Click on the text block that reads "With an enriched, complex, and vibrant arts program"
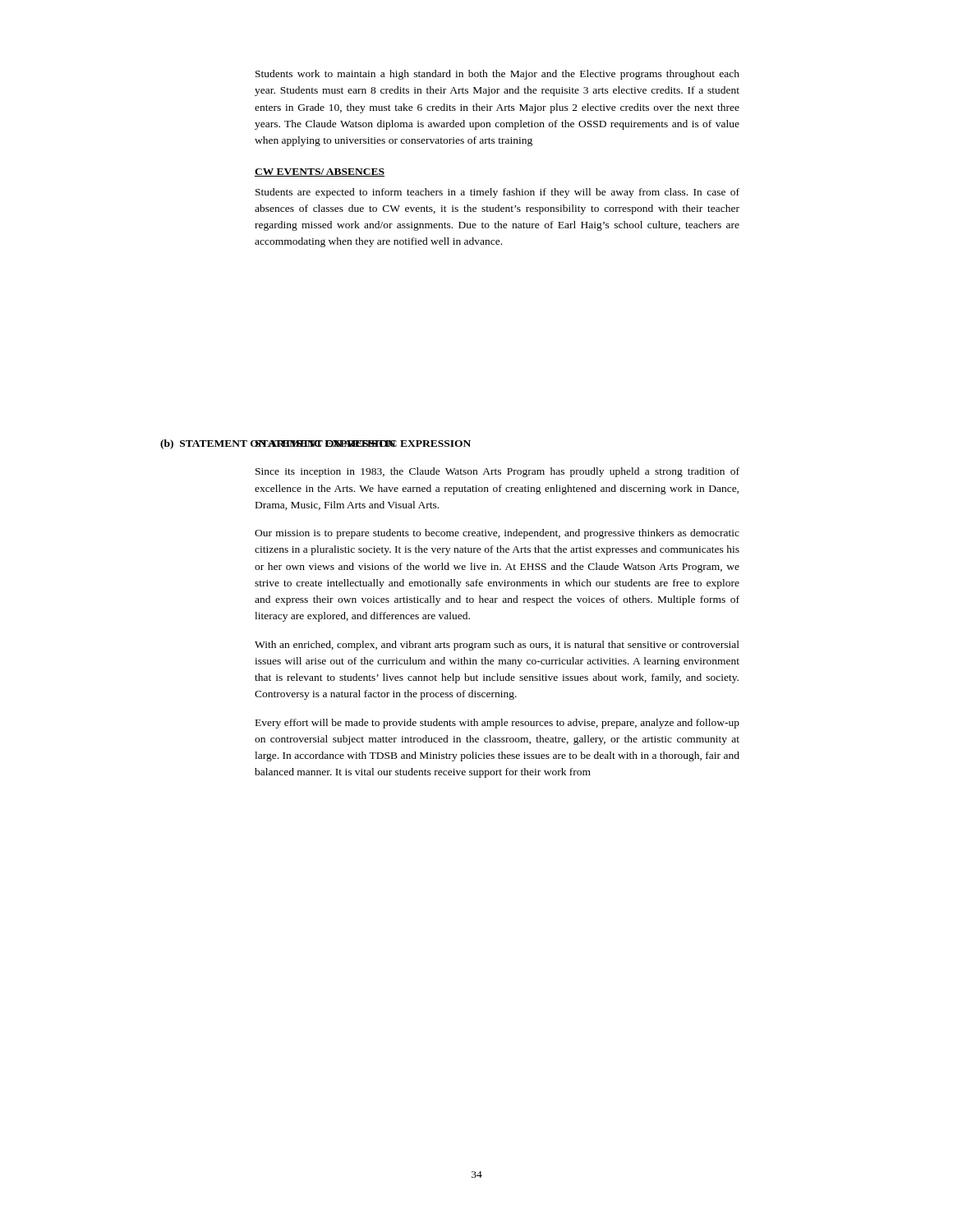 pos(497,669)
